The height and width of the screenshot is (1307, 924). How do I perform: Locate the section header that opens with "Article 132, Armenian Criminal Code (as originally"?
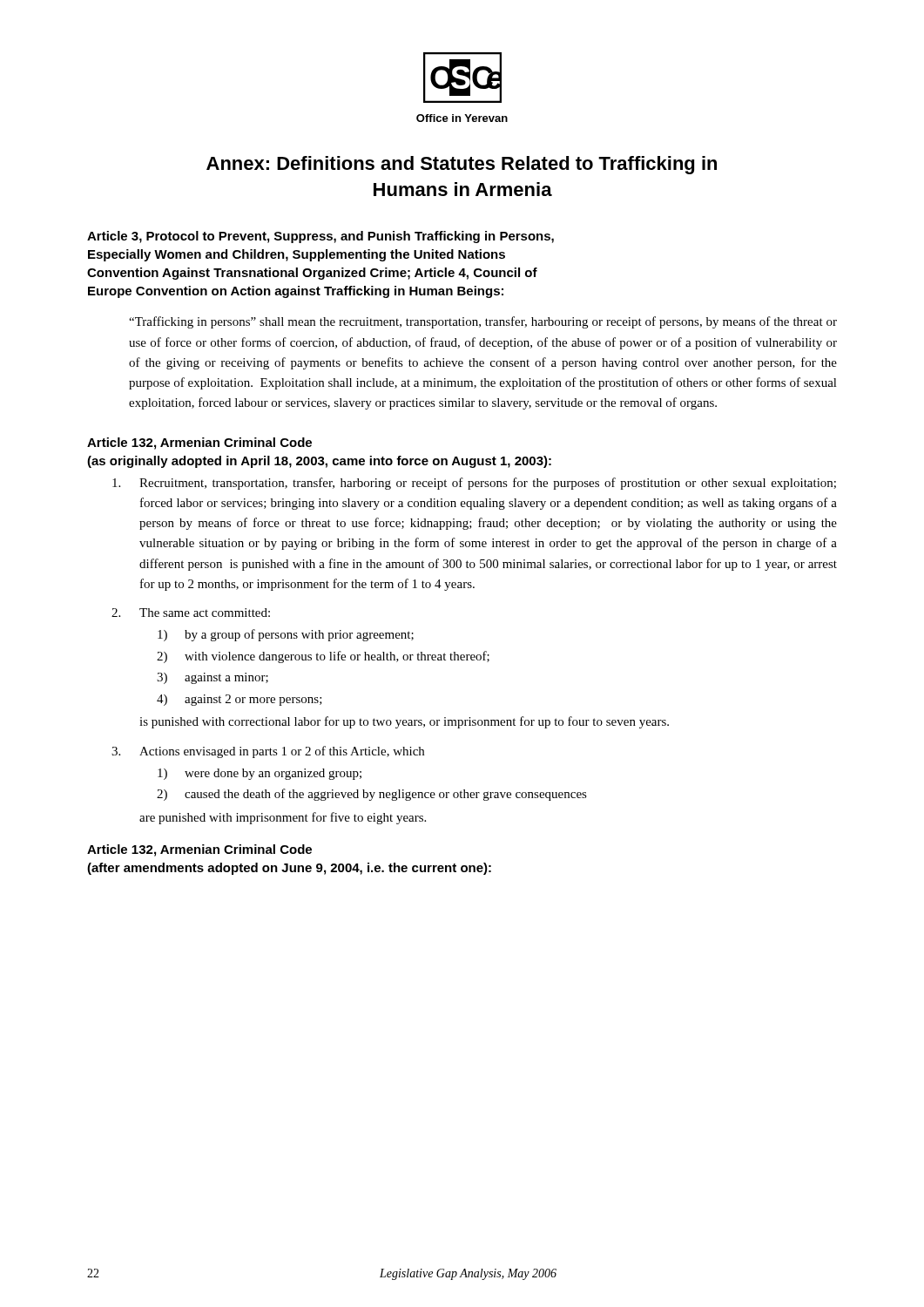pyautogui.click(x=320, y=451)
